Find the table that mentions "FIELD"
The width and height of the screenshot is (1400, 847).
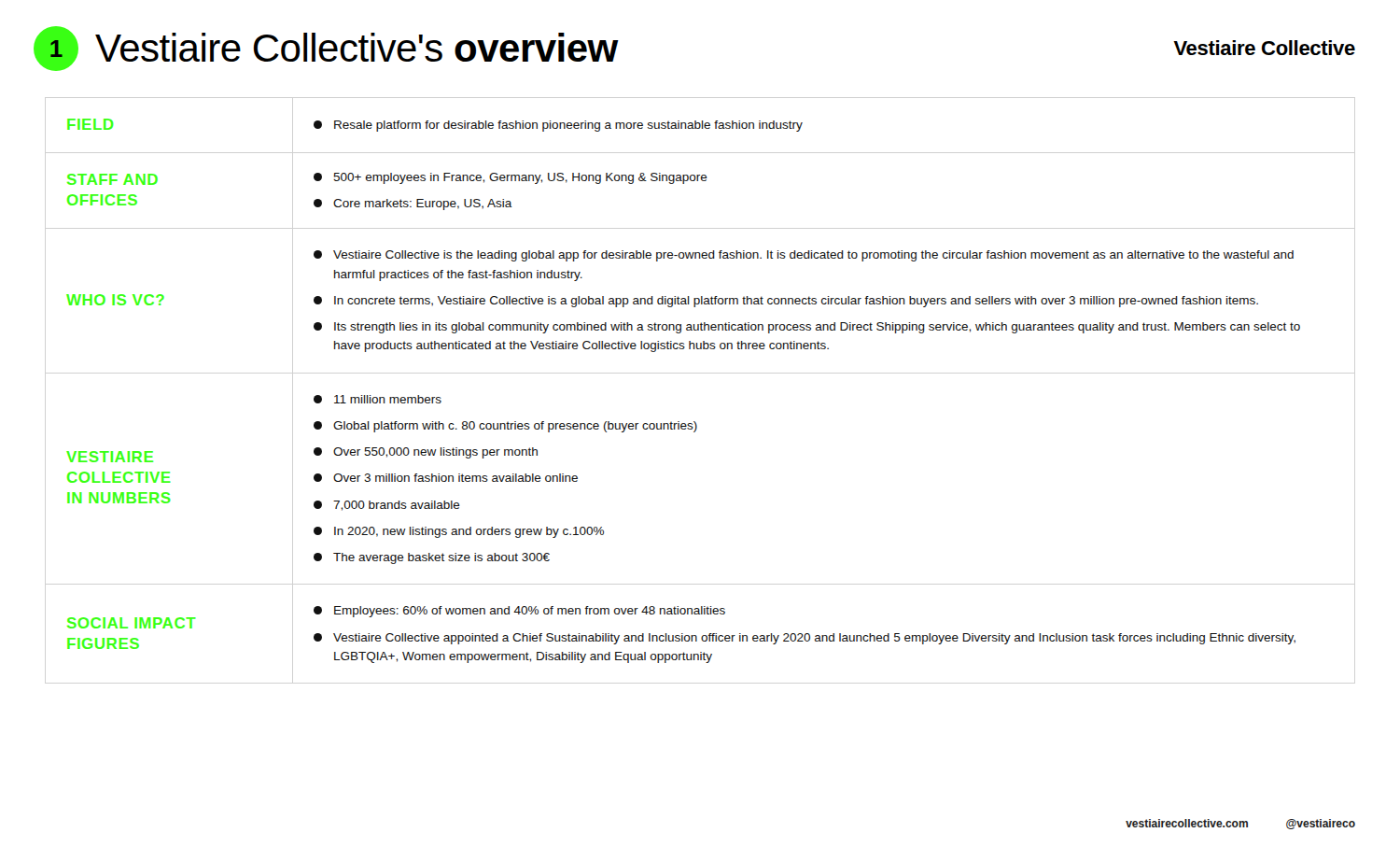coord(700,390)
